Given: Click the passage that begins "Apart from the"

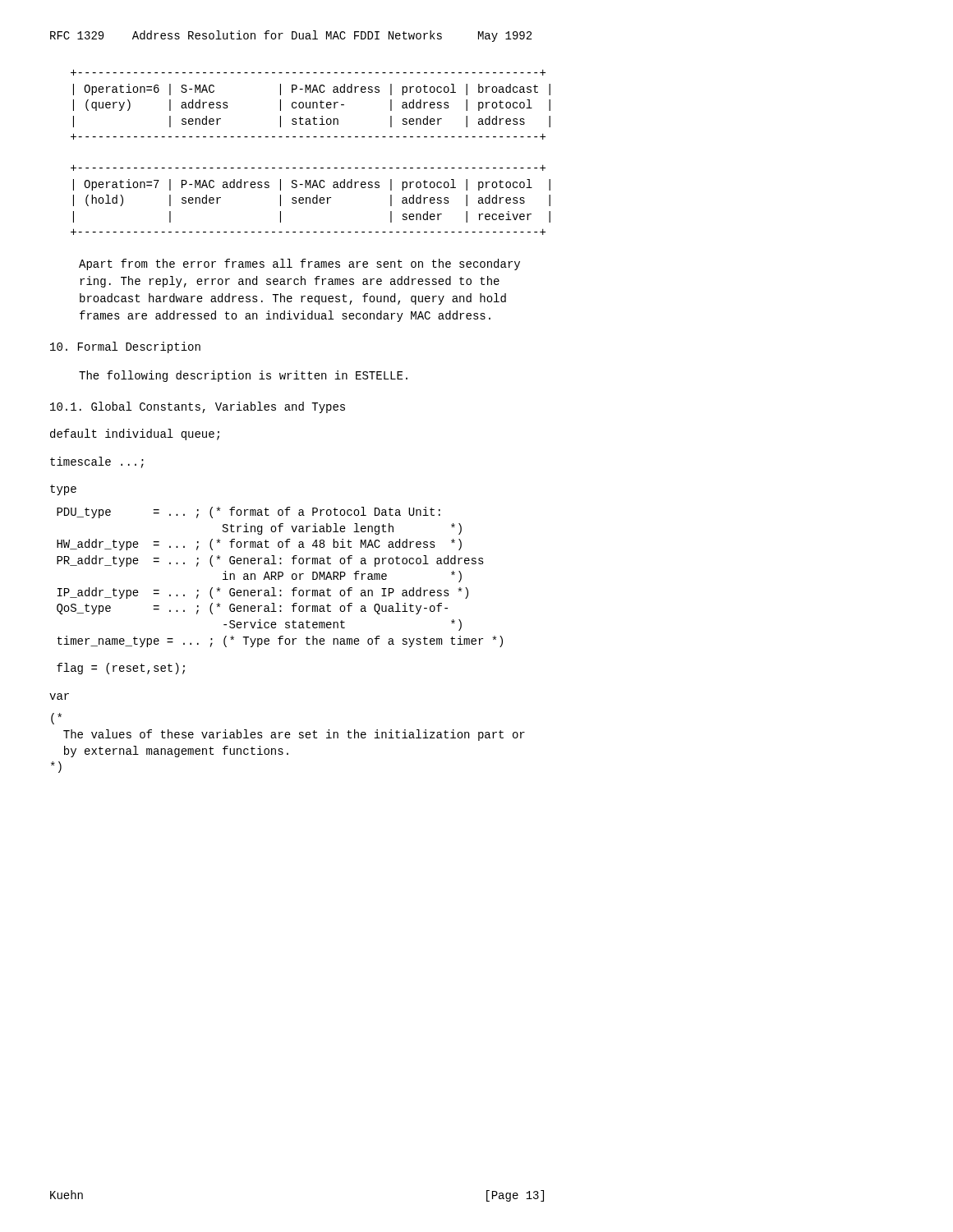Looking at the screenshot, I should (x=300, y=290).
